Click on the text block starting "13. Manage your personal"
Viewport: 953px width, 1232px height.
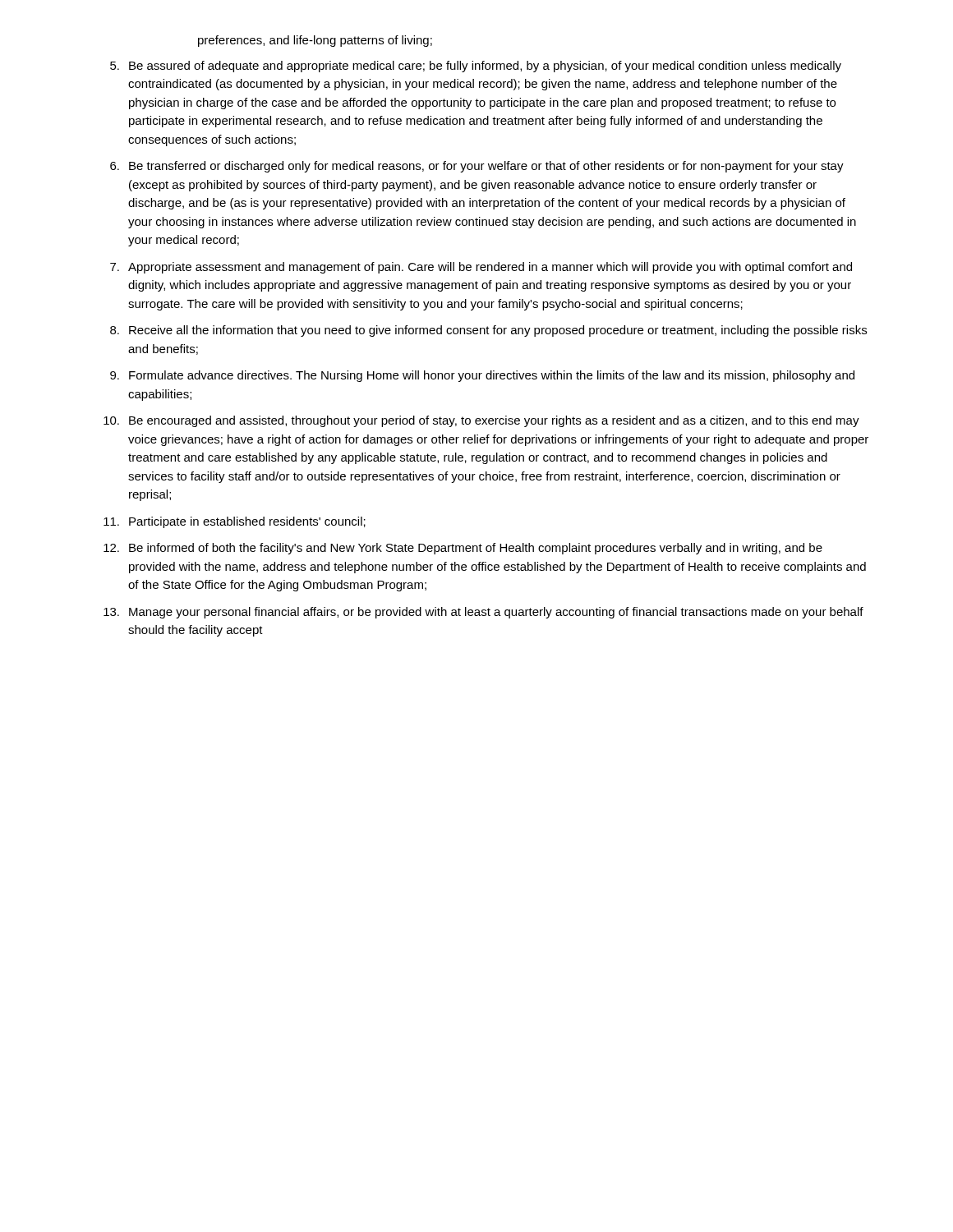click(480, 621)
